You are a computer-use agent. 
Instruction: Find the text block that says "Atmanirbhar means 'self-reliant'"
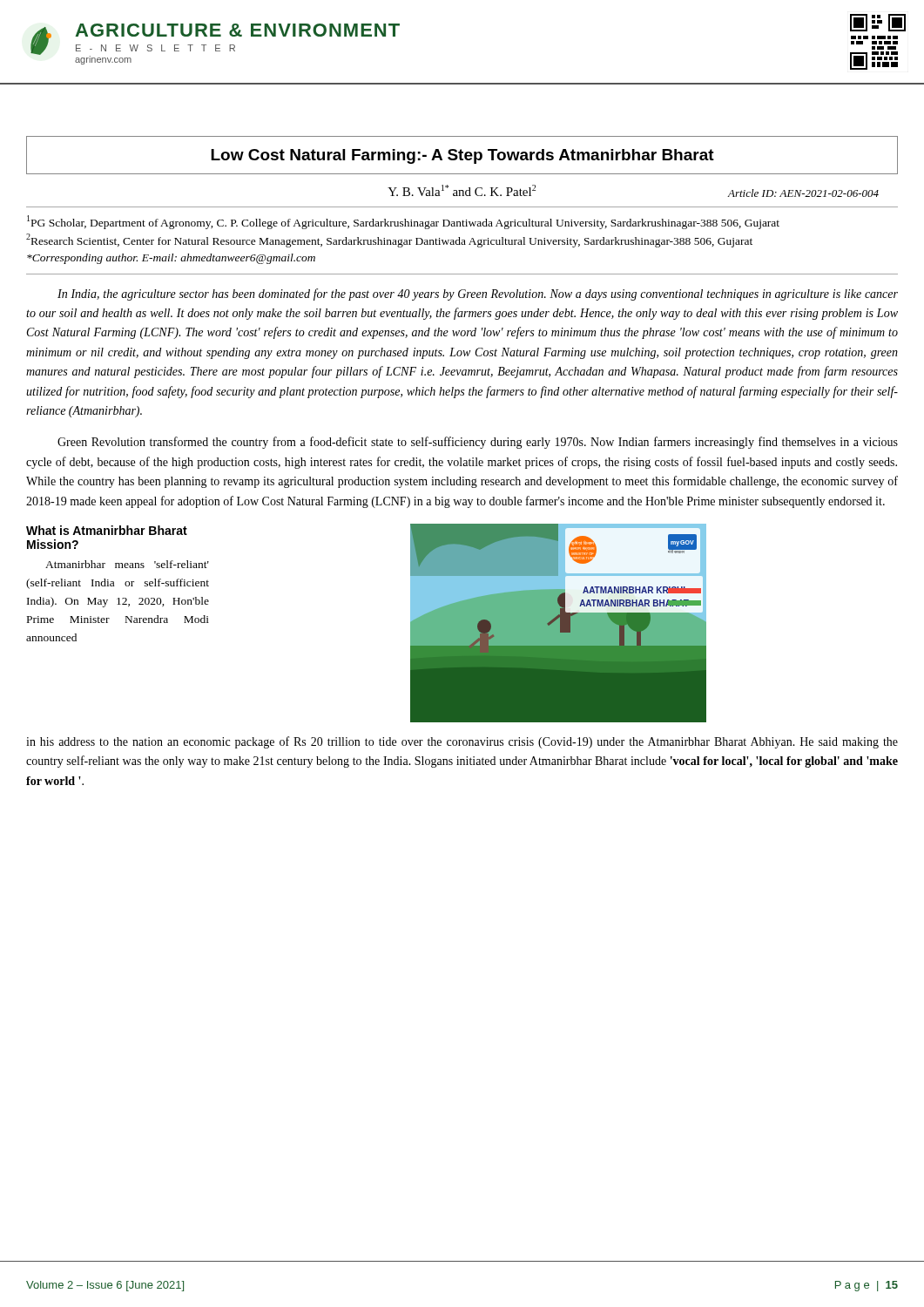[118, 601]
